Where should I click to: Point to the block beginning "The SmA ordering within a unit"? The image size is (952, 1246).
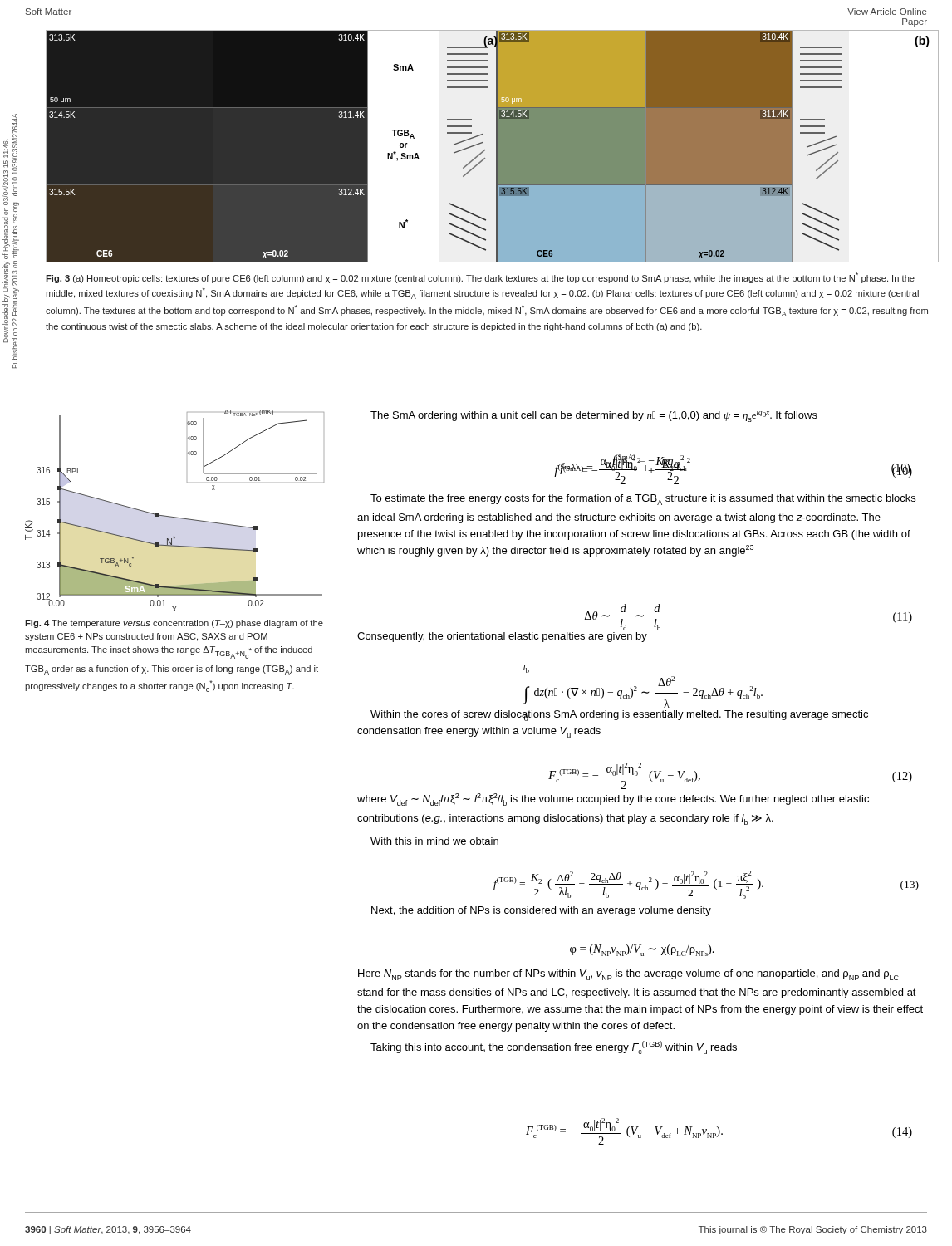(x=642, y=417)
